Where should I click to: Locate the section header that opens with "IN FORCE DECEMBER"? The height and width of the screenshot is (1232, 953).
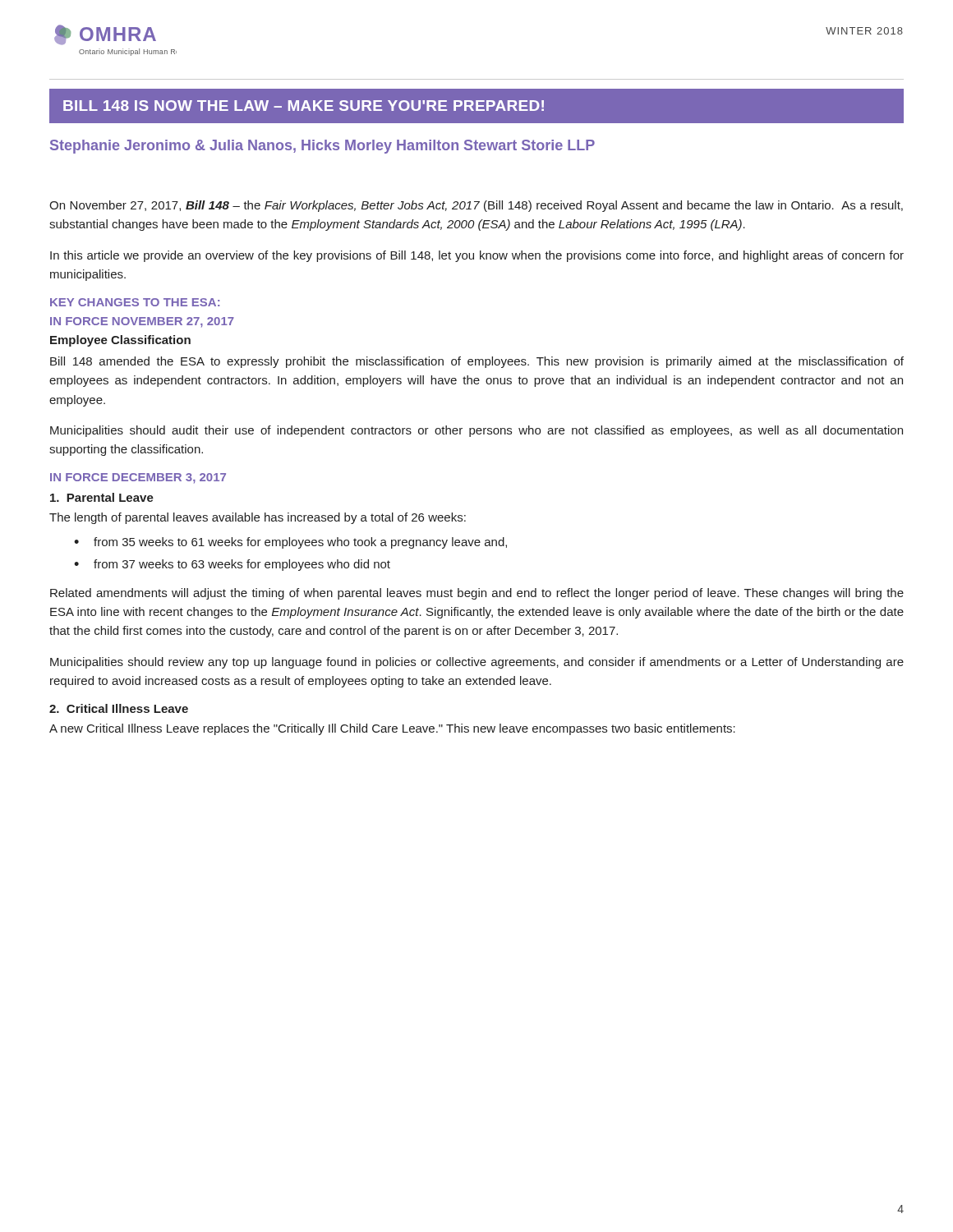[x=138, y=477]
